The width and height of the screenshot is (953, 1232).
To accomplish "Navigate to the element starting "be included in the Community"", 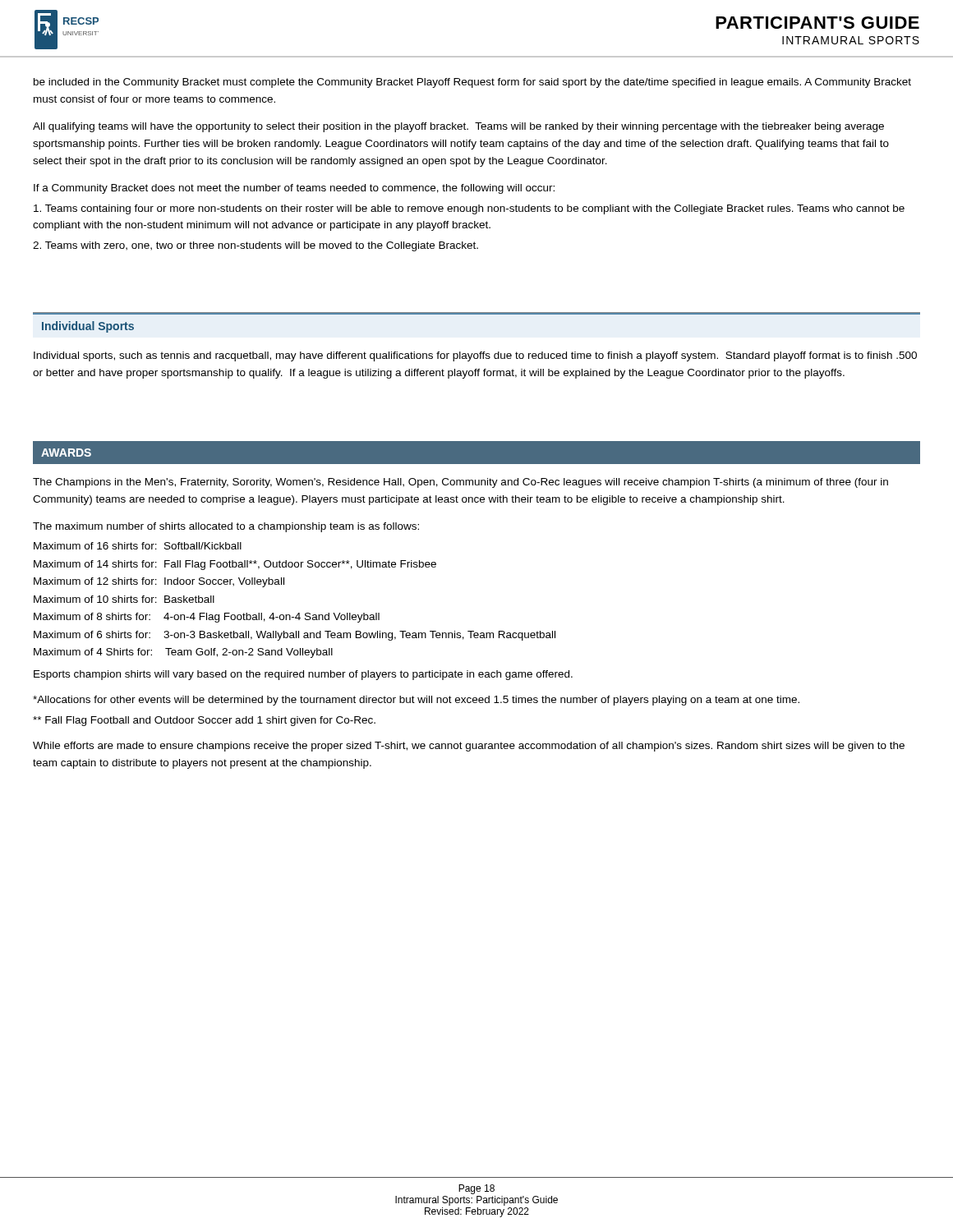I will [x=472, y=90].
